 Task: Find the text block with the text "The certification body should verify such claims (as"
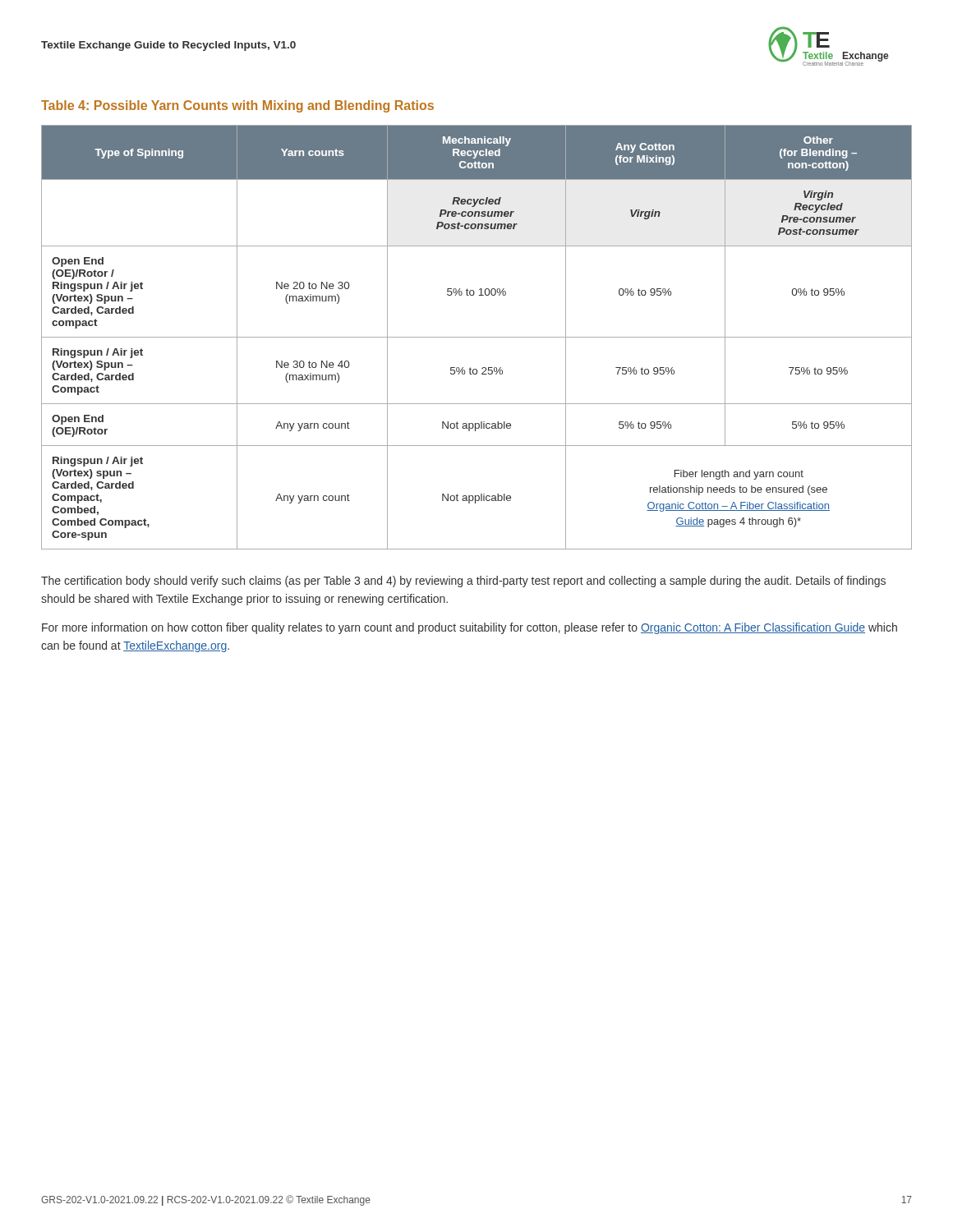tap(464, 590)
